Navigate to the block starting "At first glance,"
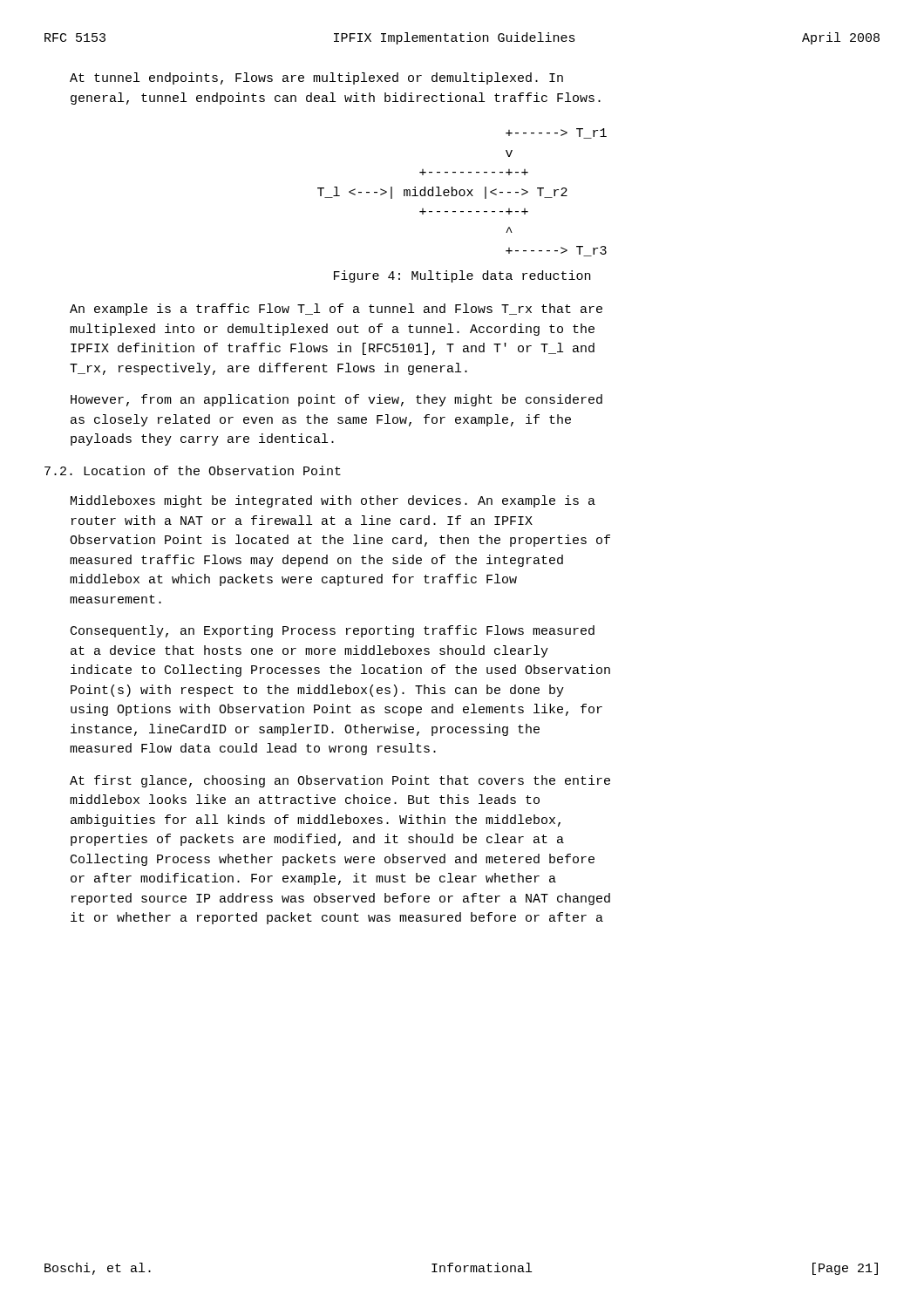 tap(340, 850)
